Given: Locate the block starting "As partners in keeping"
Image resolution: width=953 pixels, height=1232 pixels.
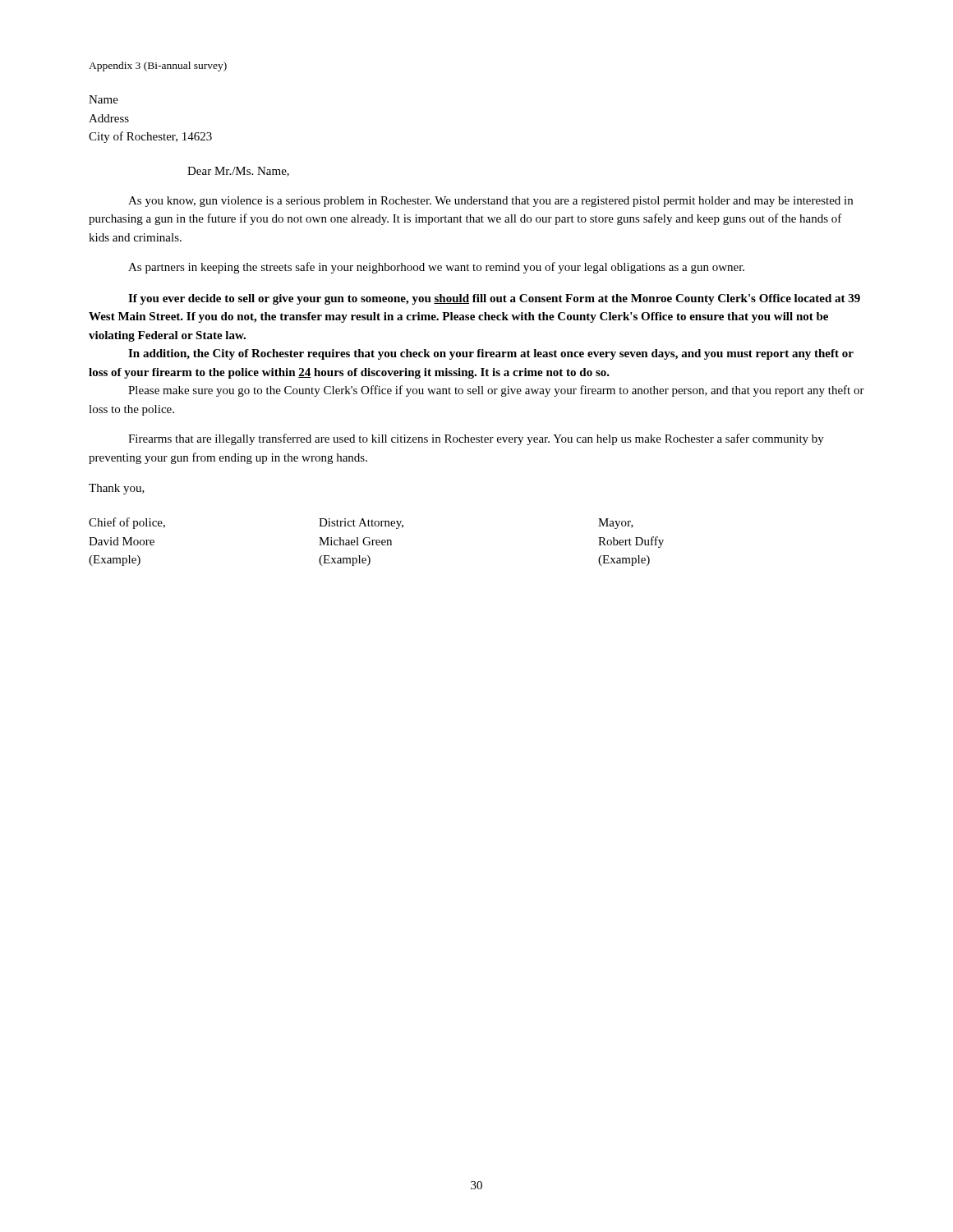Looking at the screenshot, I should pyautogui.click(x=437, y=267).
